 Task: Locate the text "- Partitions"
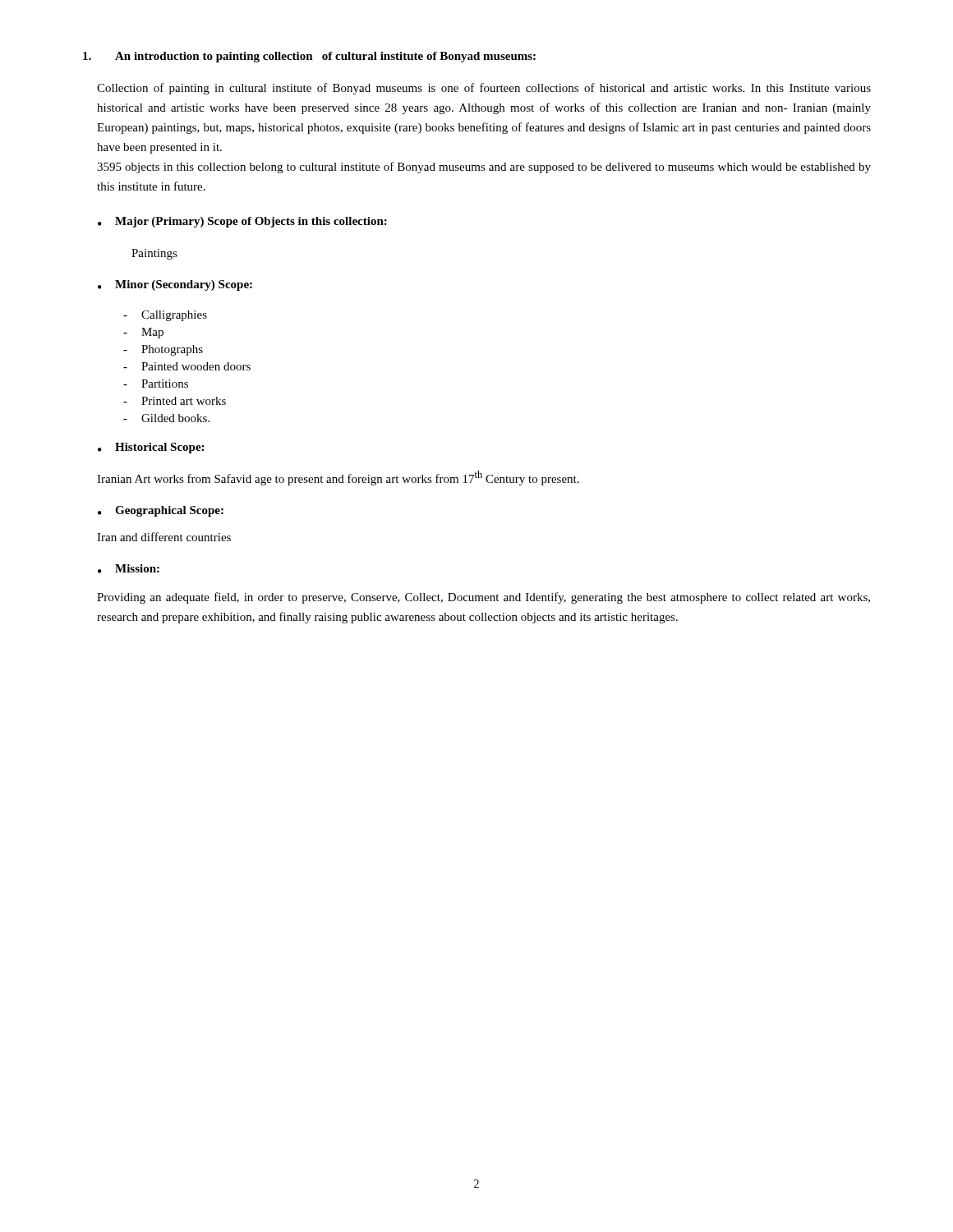point(156,384)
